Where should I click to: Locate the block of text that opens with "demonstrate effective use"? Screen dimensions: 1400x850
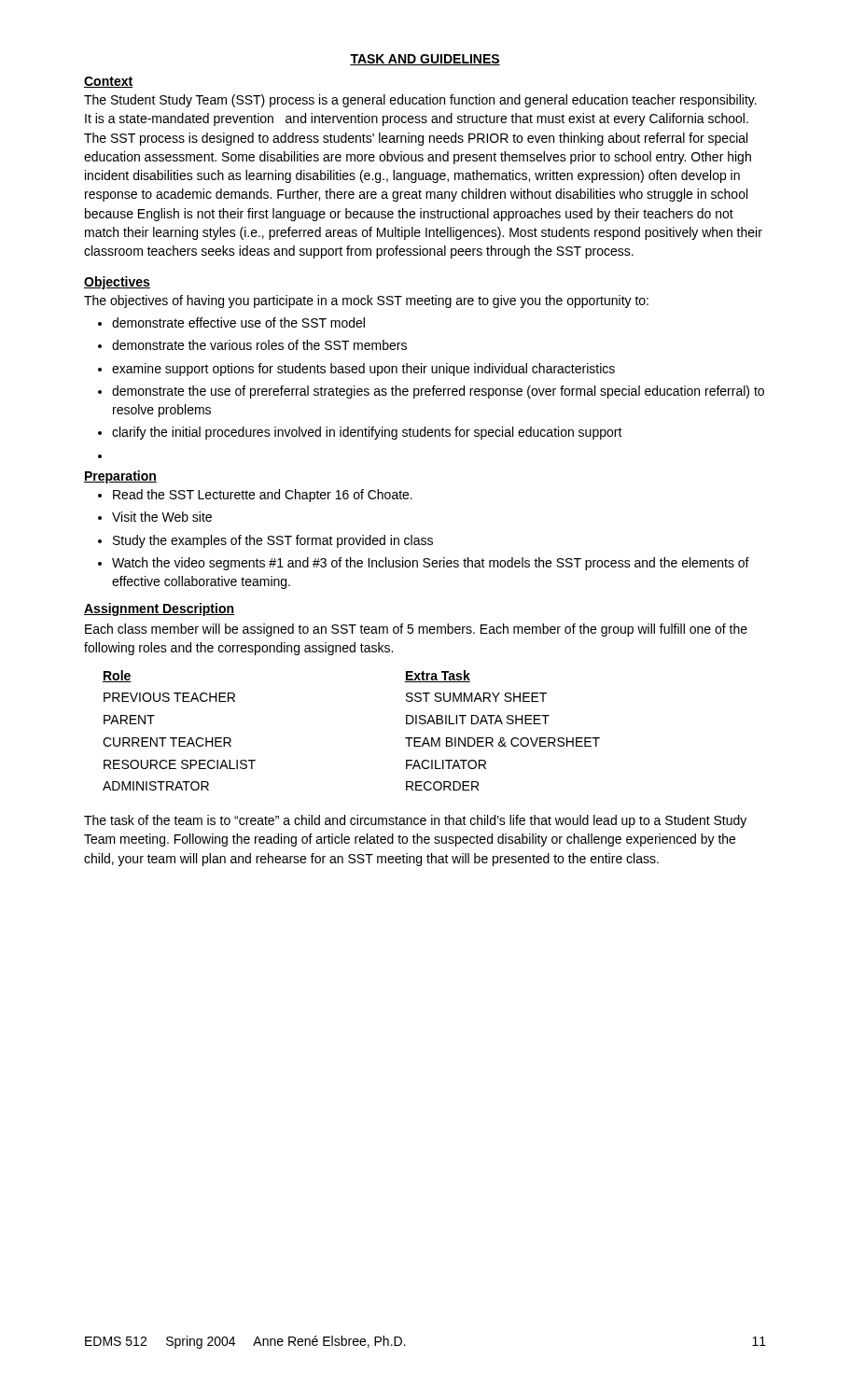[x=231, y=322]
